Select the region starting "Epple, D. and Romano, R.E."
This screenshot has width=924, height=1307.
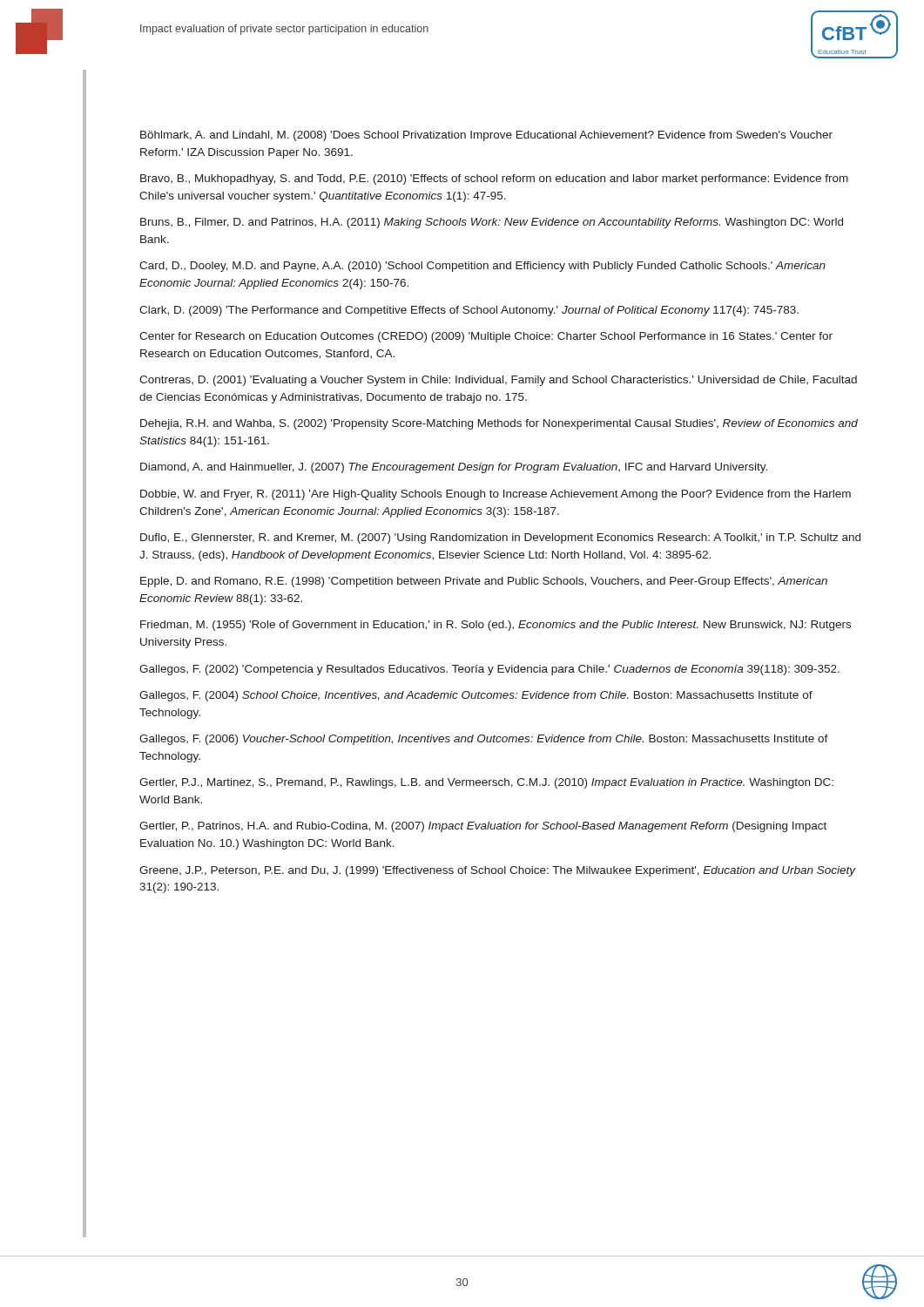coord(484,589)
